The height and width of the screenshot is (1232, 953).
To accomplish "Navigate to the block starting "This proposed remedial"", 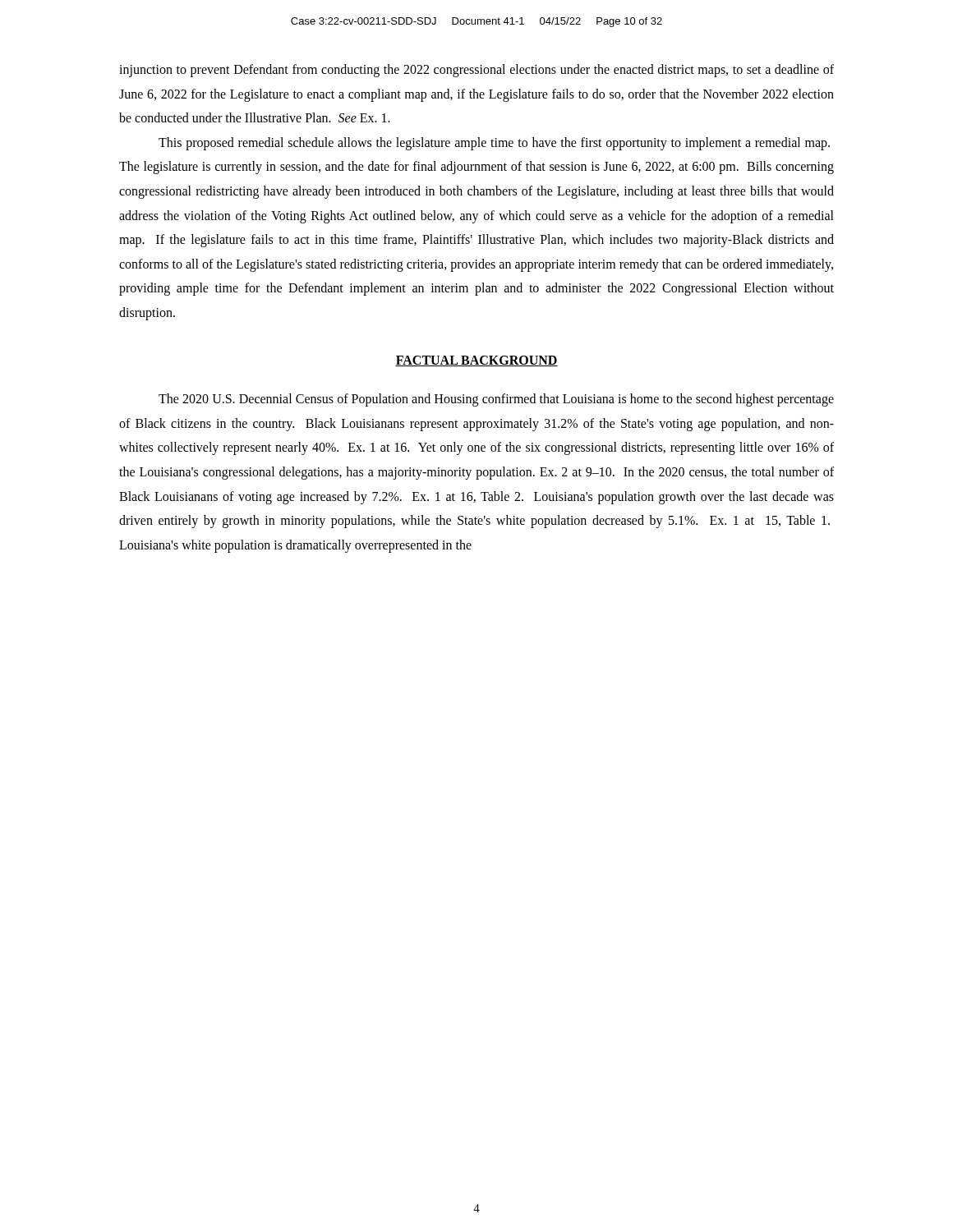I will pos(476,228).
